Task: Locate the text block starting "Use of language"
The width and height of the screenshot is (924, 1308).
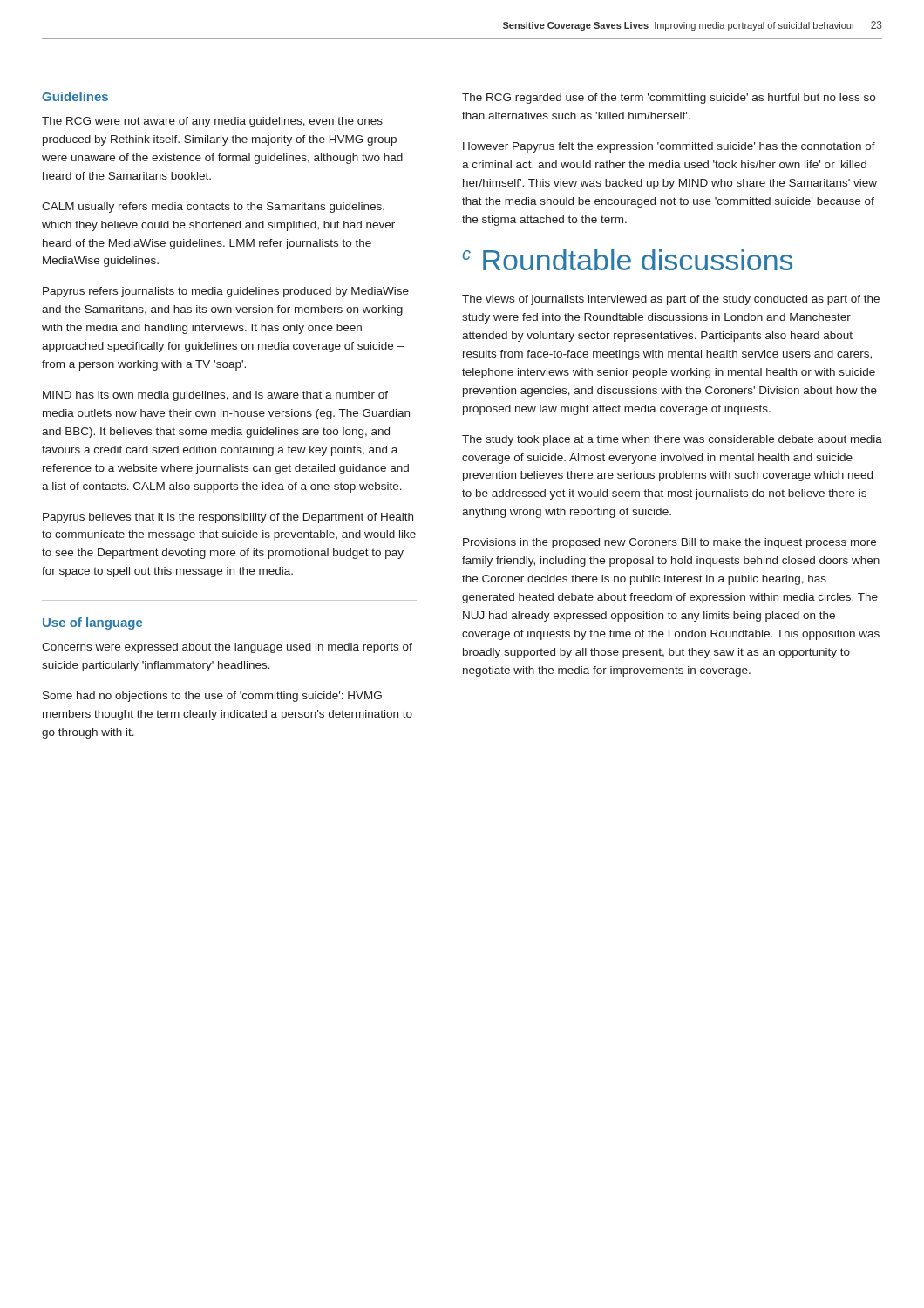Action: (92, 622)
